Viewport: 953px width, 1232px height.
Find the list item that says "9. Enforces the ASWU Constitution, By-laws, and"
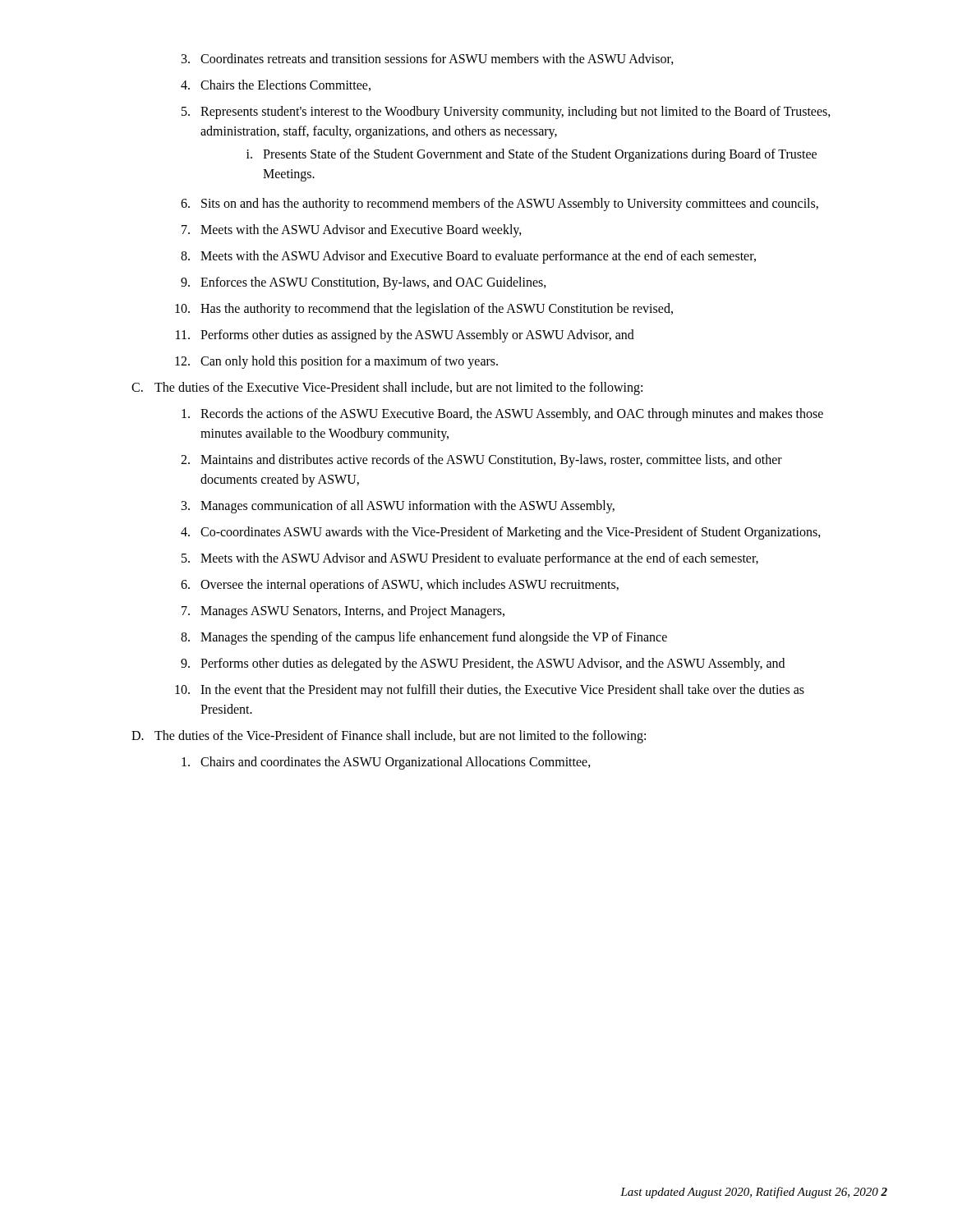point(500,282)
